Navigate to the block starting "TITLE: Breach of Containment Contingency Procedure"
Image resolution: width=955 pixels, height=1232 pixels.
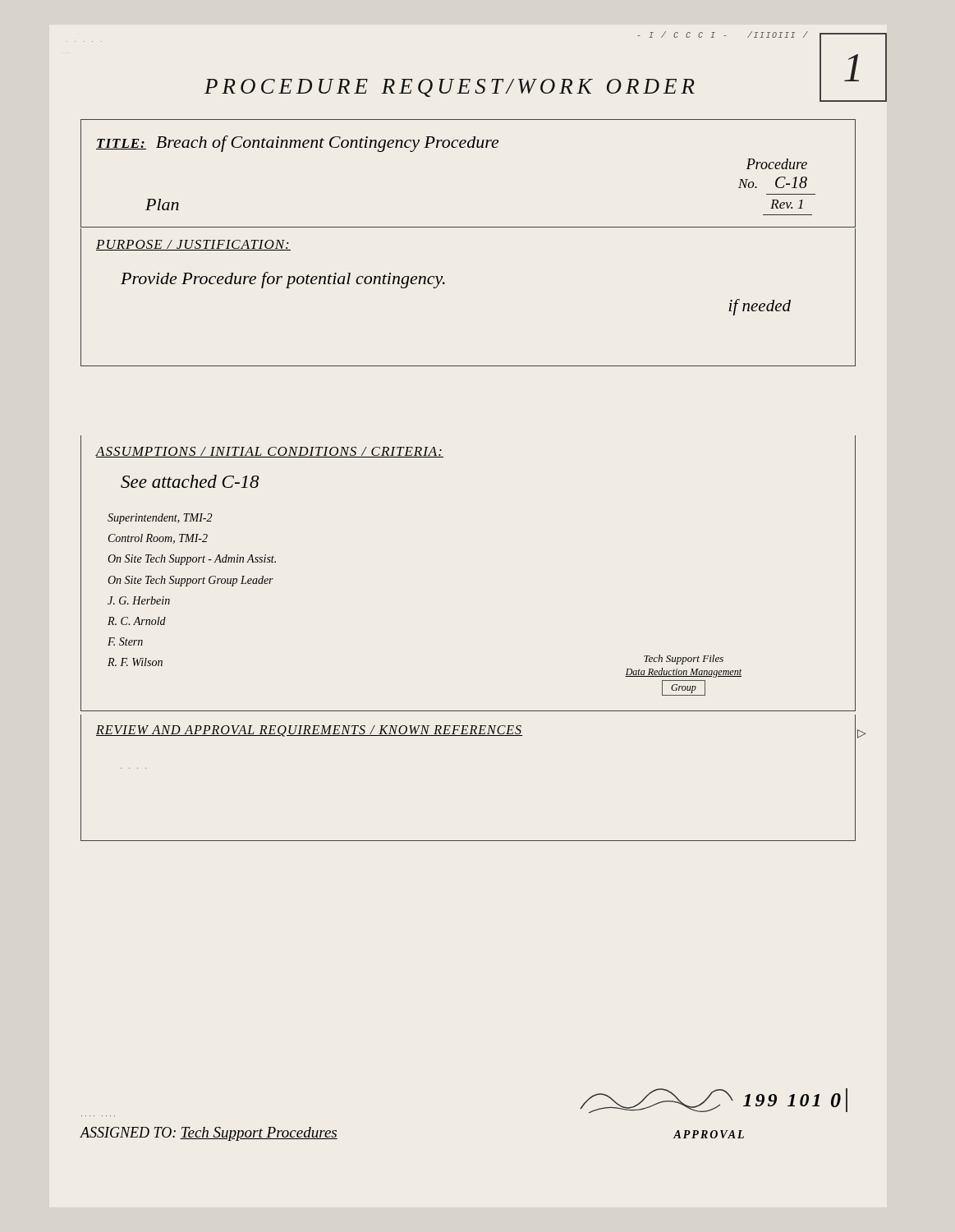coord(297,144)
